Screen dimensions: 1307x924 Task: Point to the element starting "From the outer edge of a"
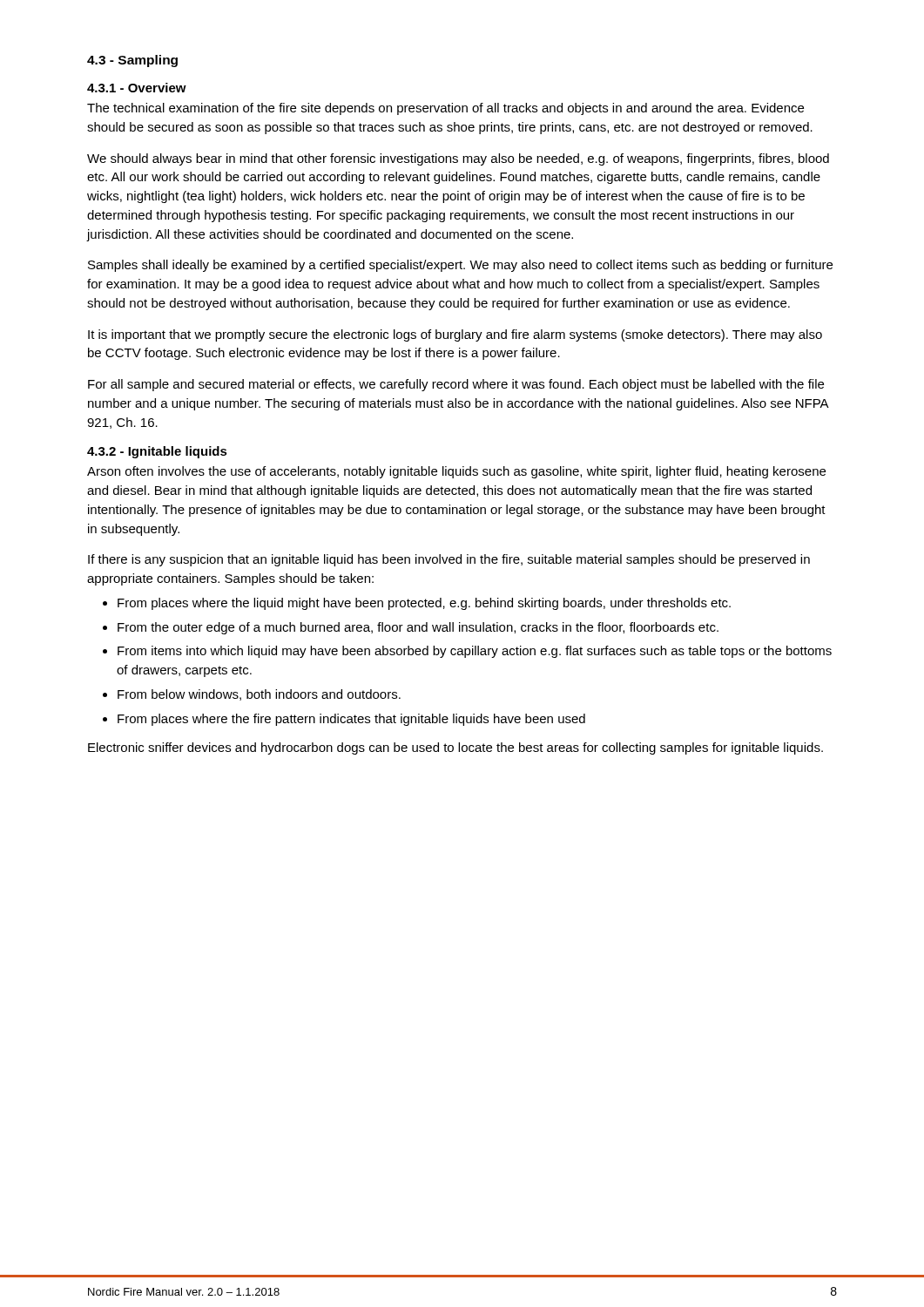tap(418, 627)
